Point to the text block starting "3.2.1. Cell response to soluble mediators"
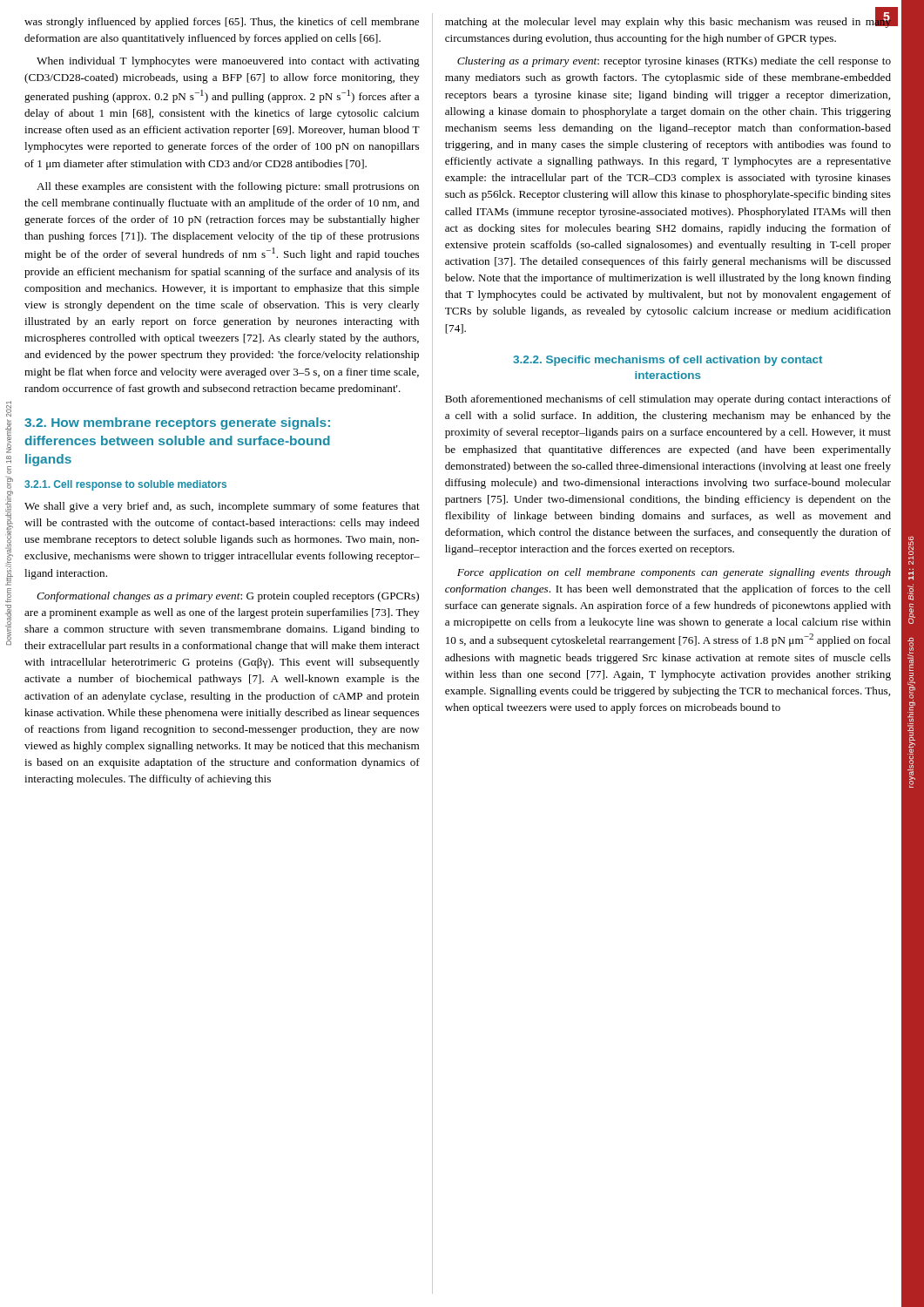This screenshot has height=1307, width=924. click(x=222, y=485)
